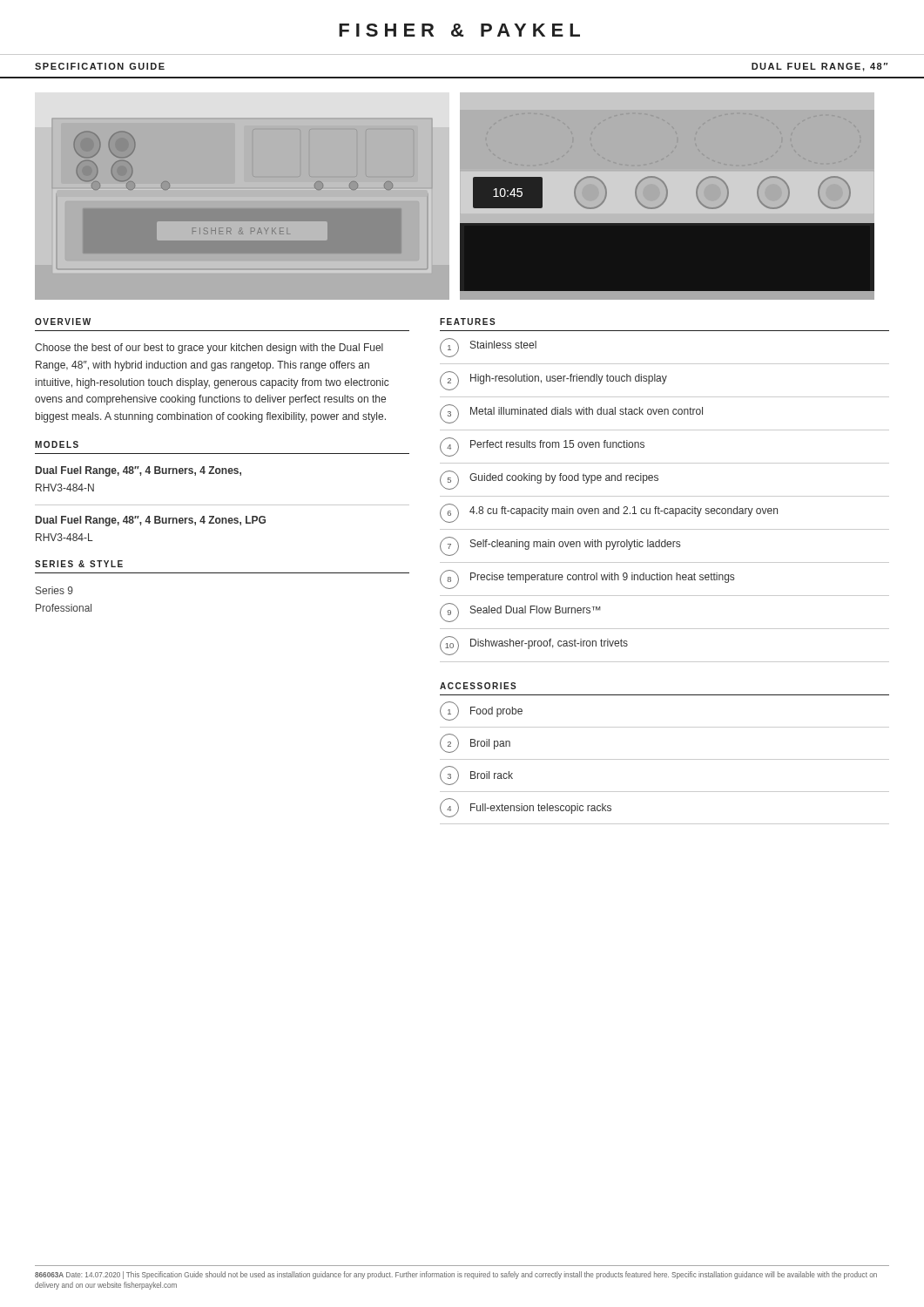This screenshot has width=924, height=1307.
Task: Locate the section header that reads "DUAL FUEL RANGE, 48″"
Action: pos(820,66)
